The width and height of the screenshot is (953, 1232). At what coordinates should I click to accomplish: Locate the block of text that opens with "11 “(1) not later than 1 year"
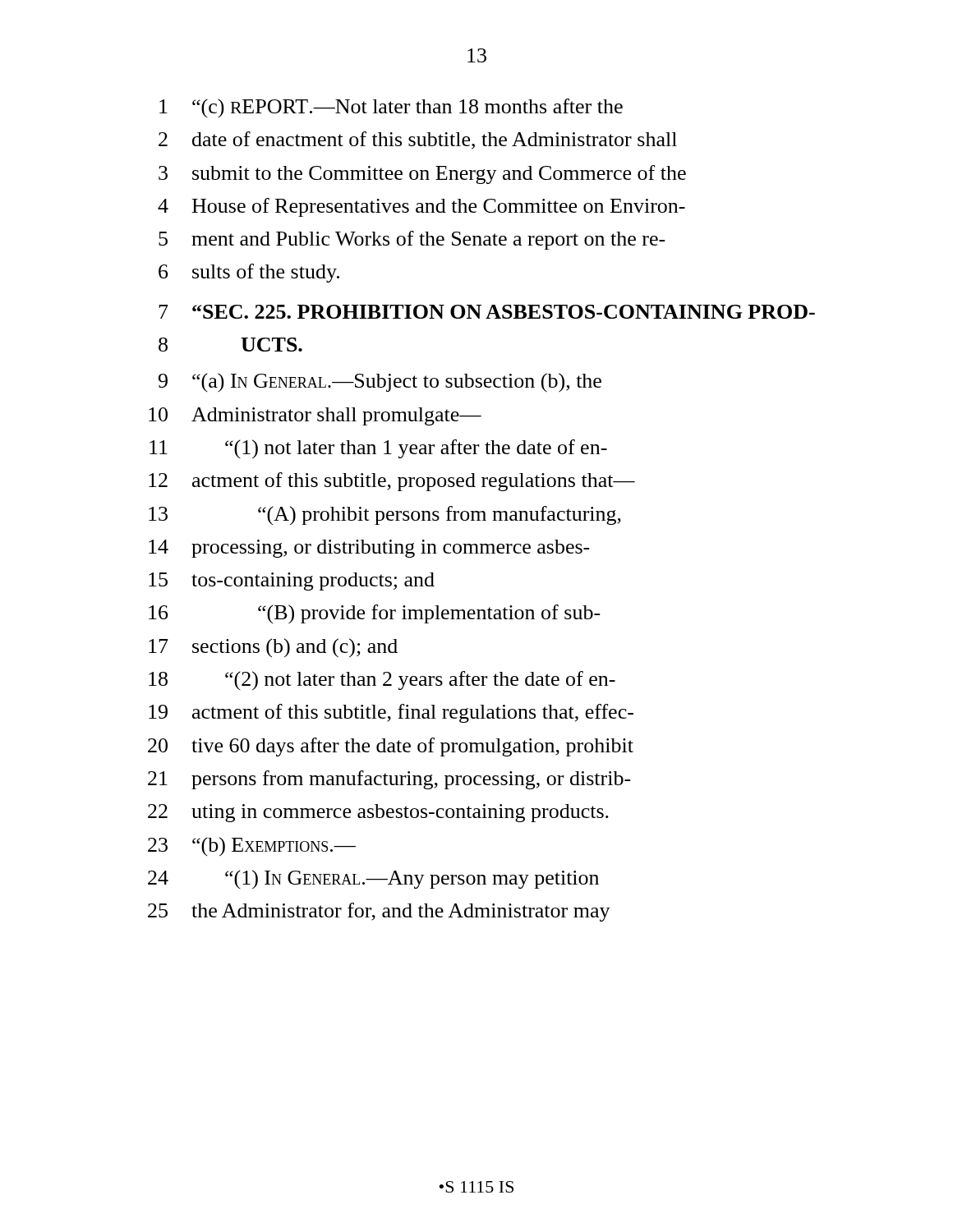point(481,464)
